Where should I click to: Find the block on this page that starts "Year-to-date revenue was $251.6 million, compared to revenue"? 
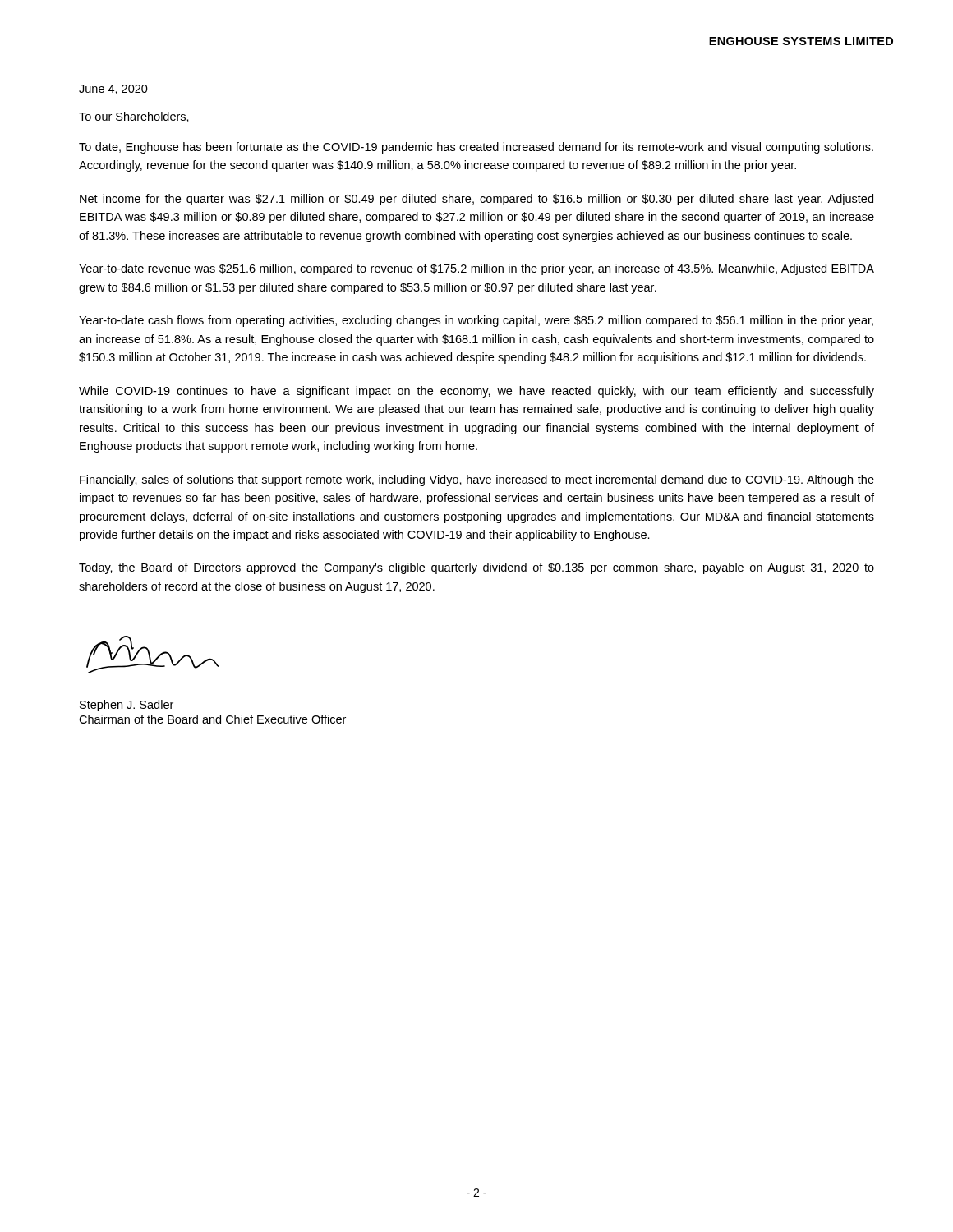[x=476, y=278]
